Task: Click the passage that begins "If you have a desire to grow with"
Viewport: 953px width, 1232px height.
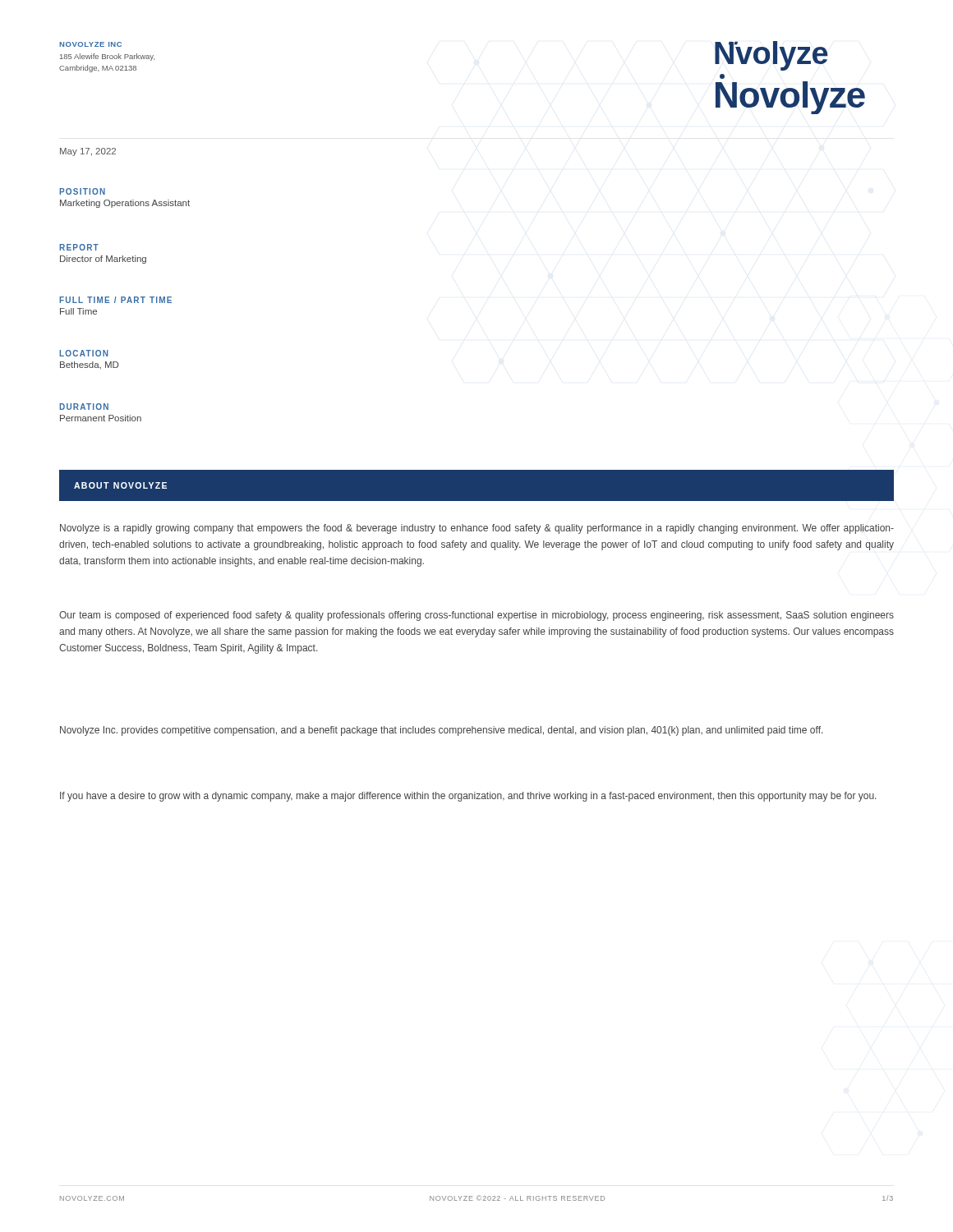Action: (x=468, y=796)
